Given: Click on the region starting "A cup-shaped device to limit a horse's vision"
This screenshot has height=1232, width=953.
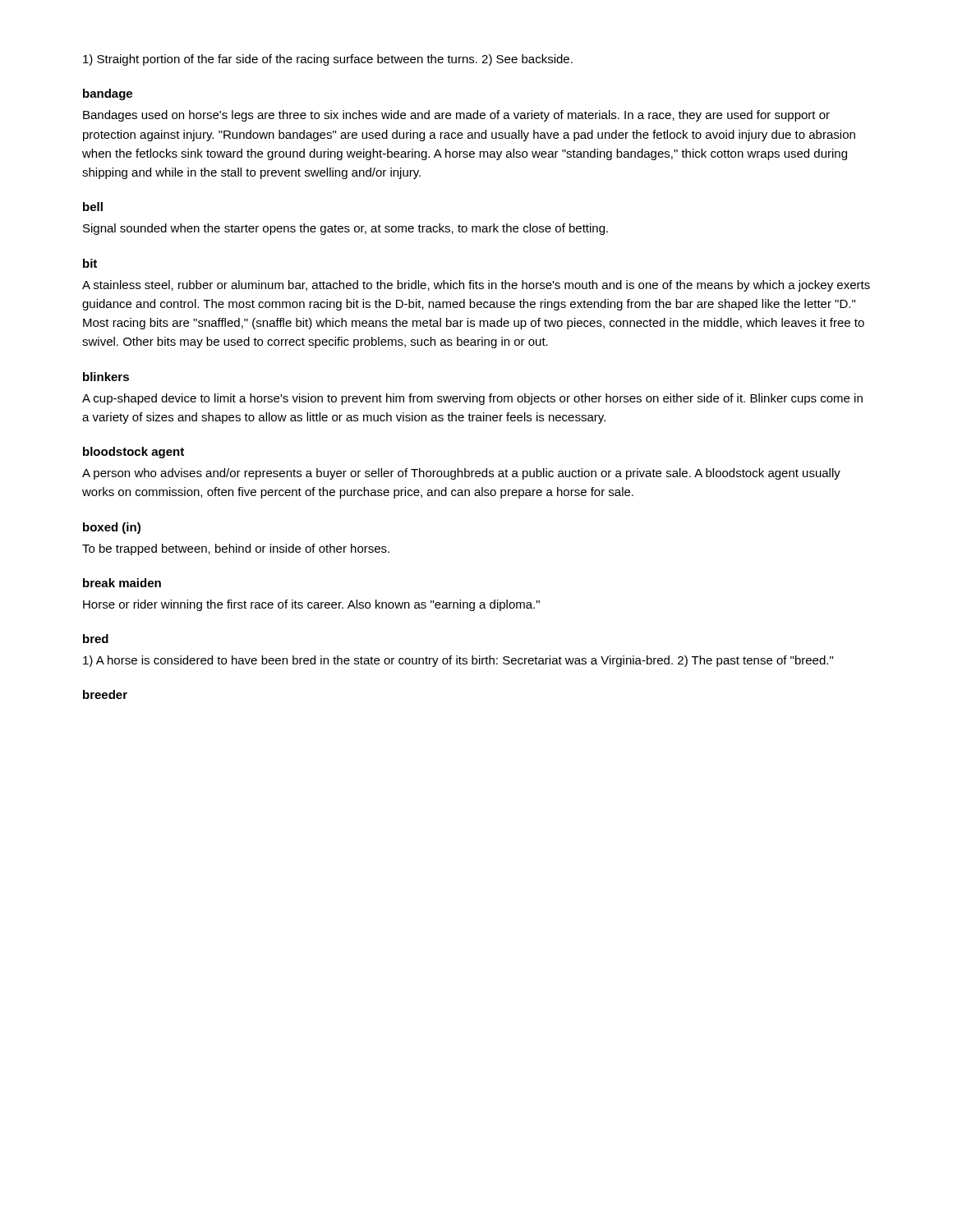Looking at the screenshot, I should pos(476,407).
